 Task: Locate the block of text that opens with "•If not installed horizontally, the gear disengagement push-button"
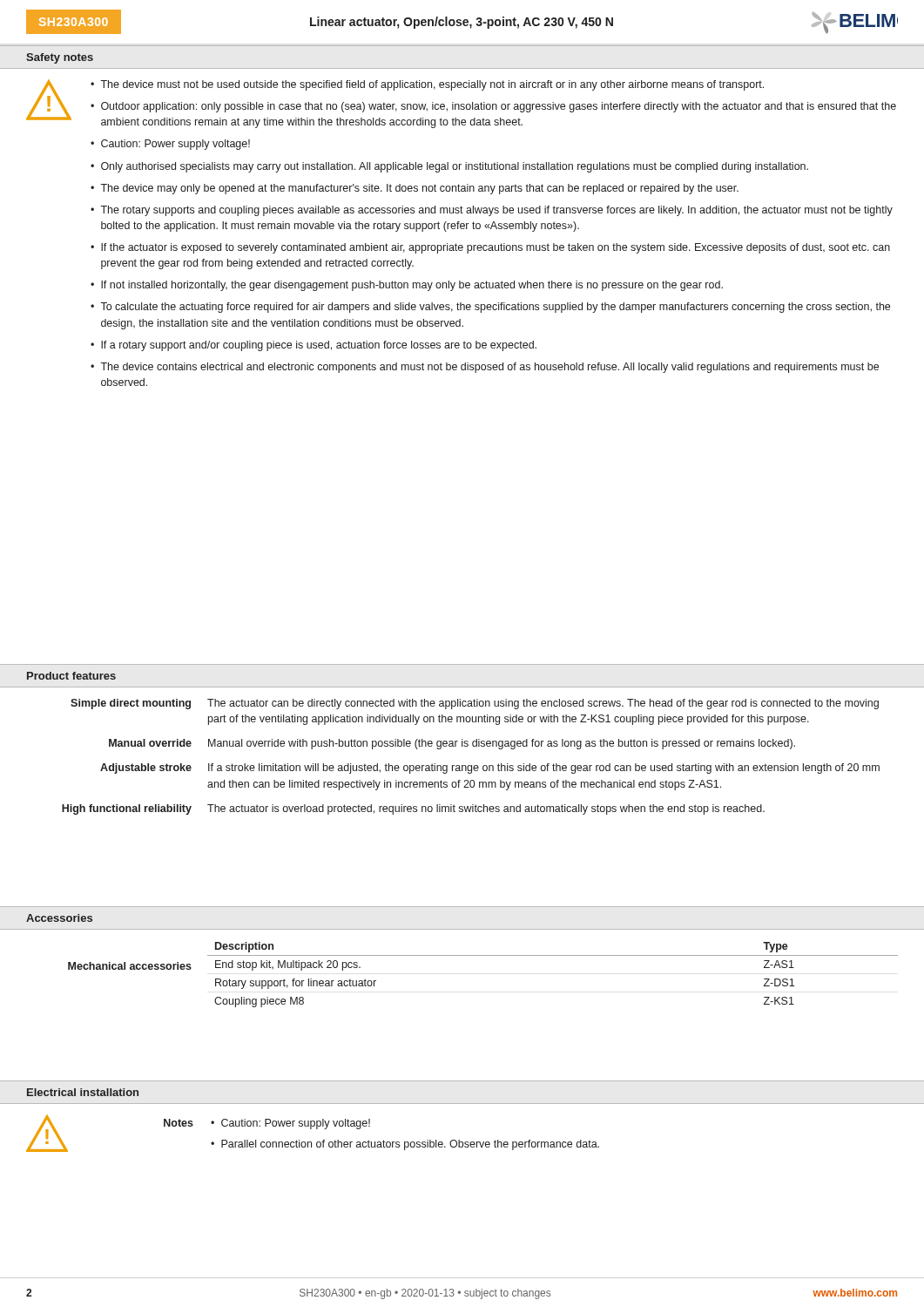tap(407, 285)
